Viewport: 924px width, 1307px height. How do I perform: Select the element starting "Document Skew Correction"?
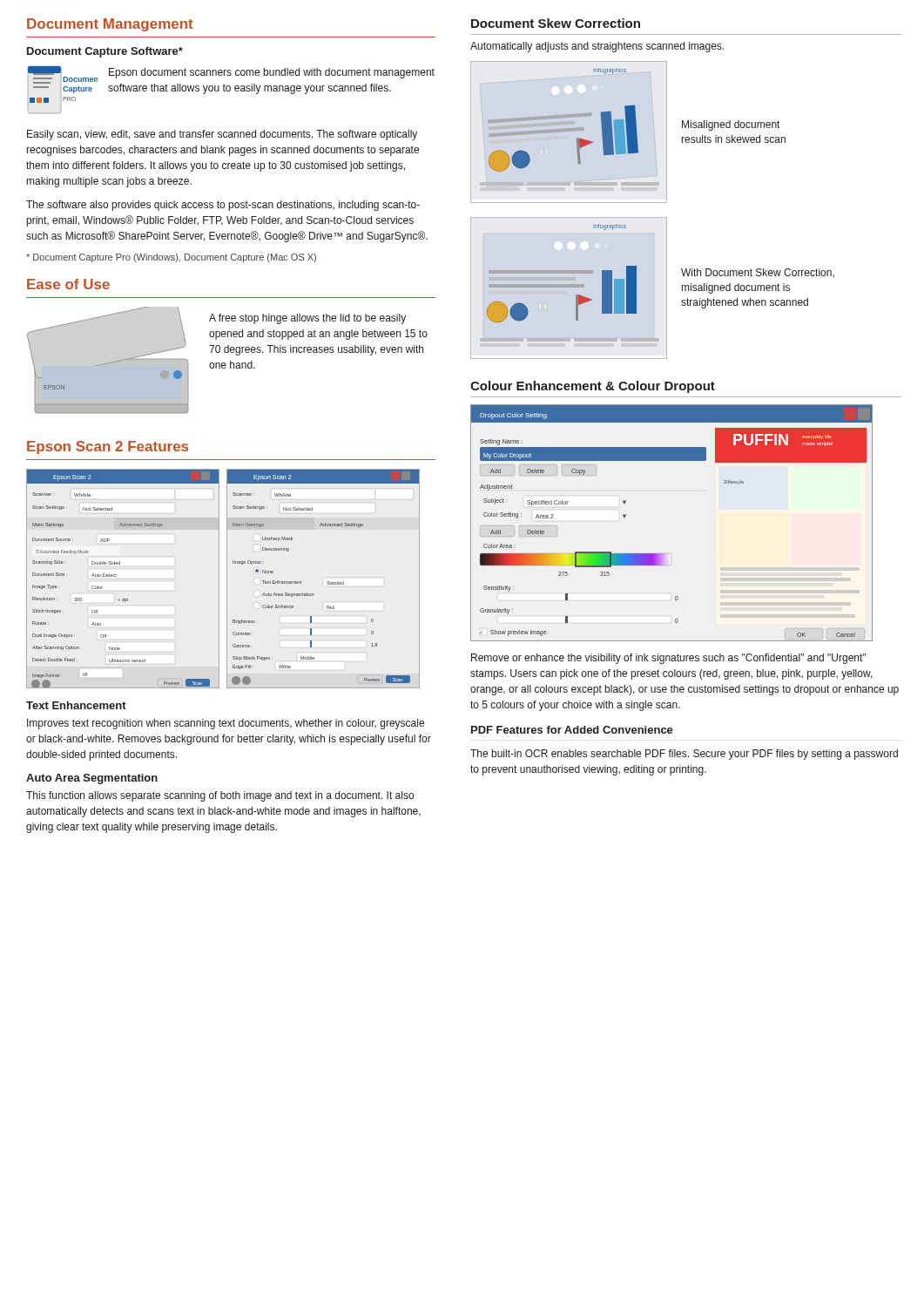[556, 23]
